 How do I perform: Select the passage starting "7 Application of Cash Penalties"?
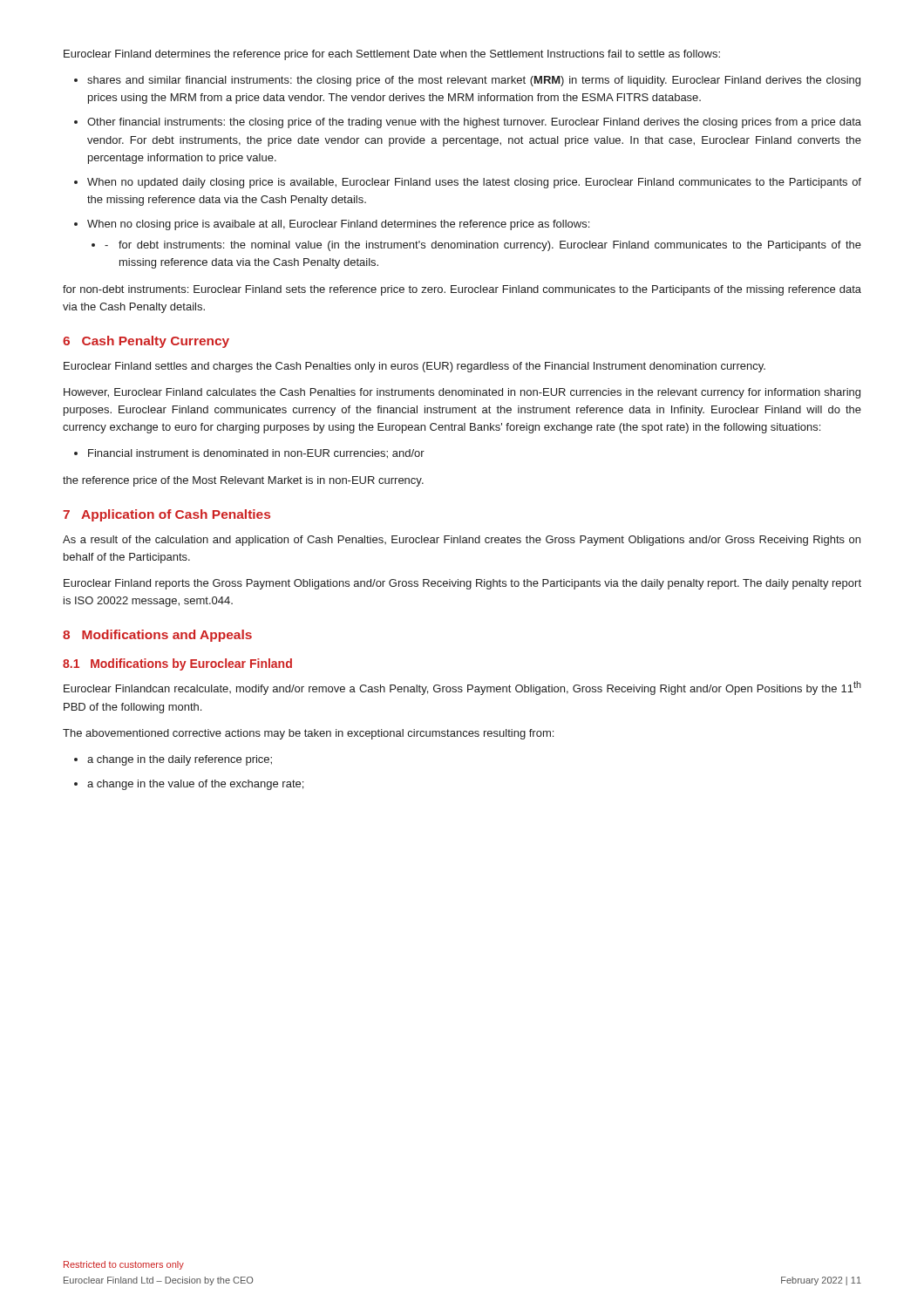click(x=167, y=514)
